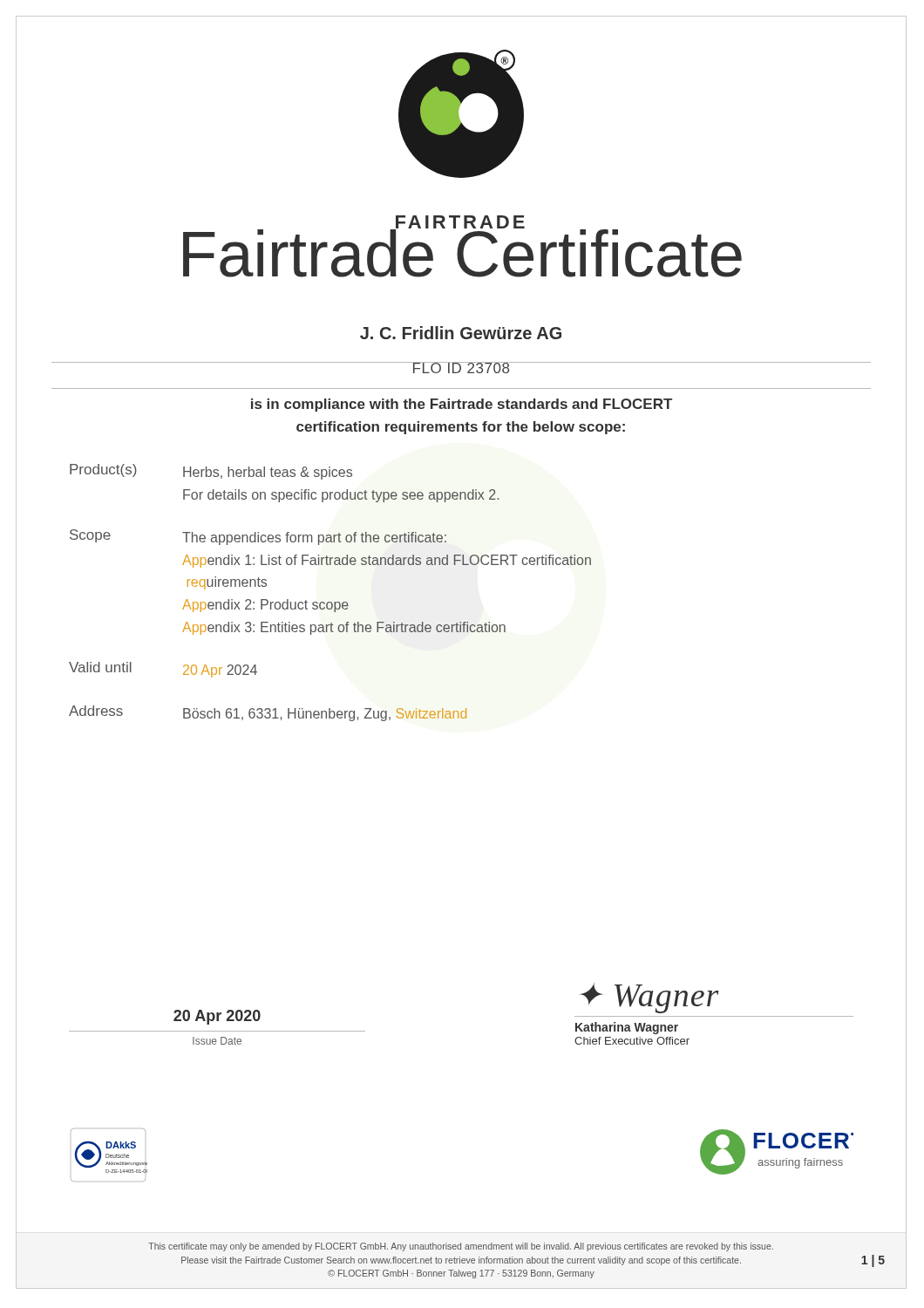The image size is (924, 1308).
Task: Select the text that says "20 Apr 2020"
Action: click(217, 1016)
